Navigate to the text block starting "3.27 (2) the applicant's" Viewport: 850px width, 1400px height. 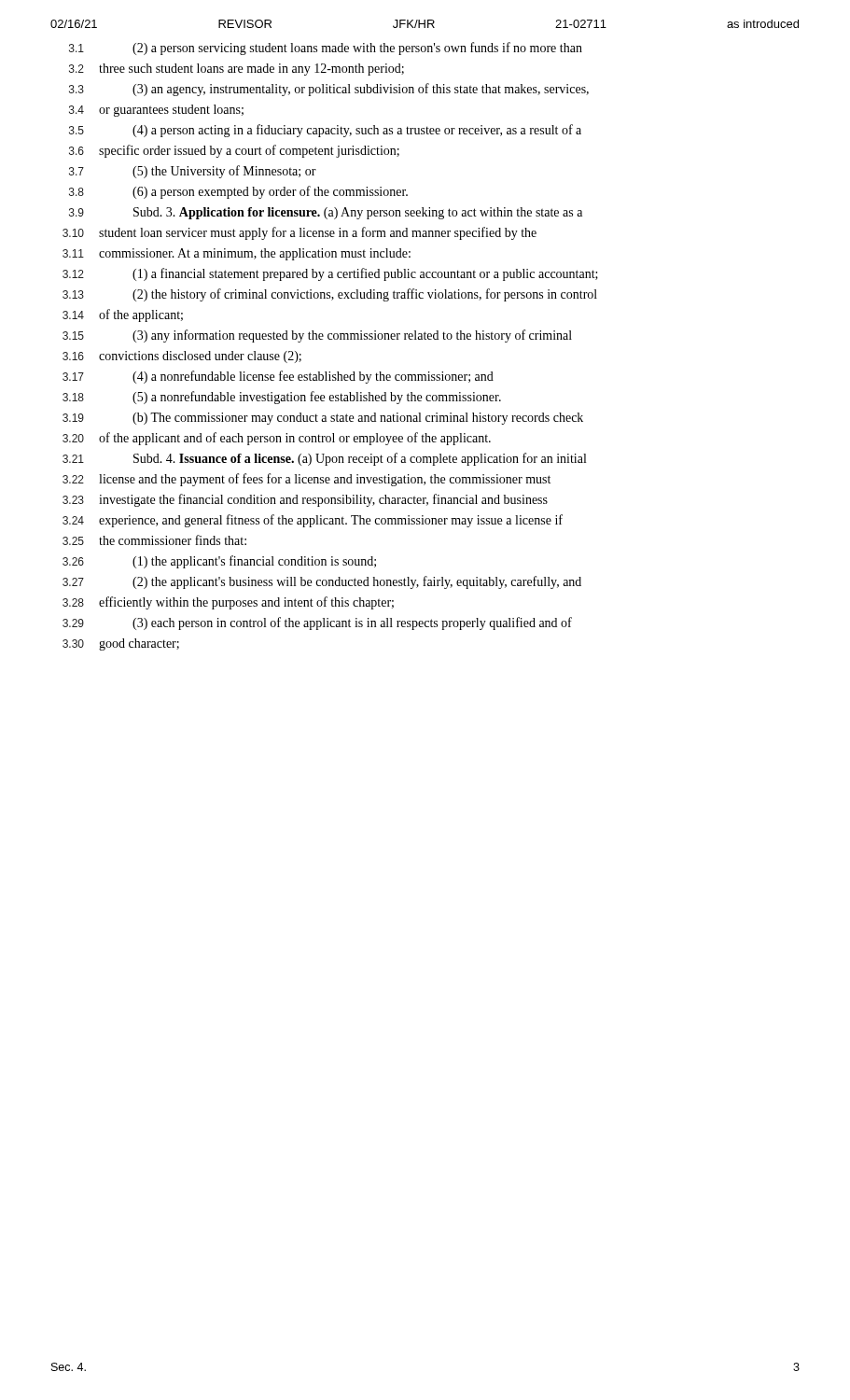(x=425, y=593)
